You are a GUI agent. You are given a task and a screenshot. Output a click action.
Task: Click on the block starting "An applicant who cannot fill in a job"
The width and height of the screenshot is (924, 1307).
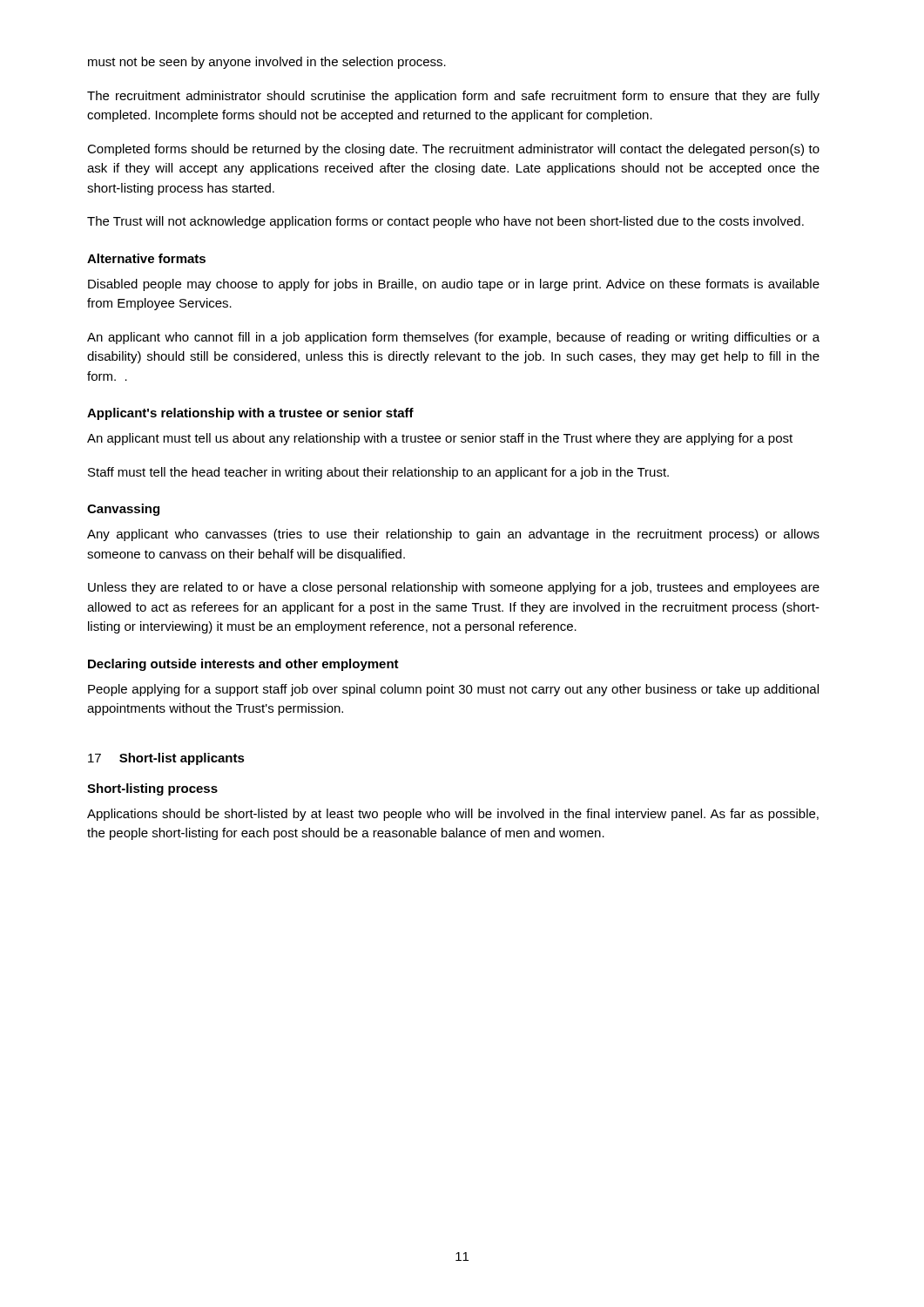pos(453,356)
